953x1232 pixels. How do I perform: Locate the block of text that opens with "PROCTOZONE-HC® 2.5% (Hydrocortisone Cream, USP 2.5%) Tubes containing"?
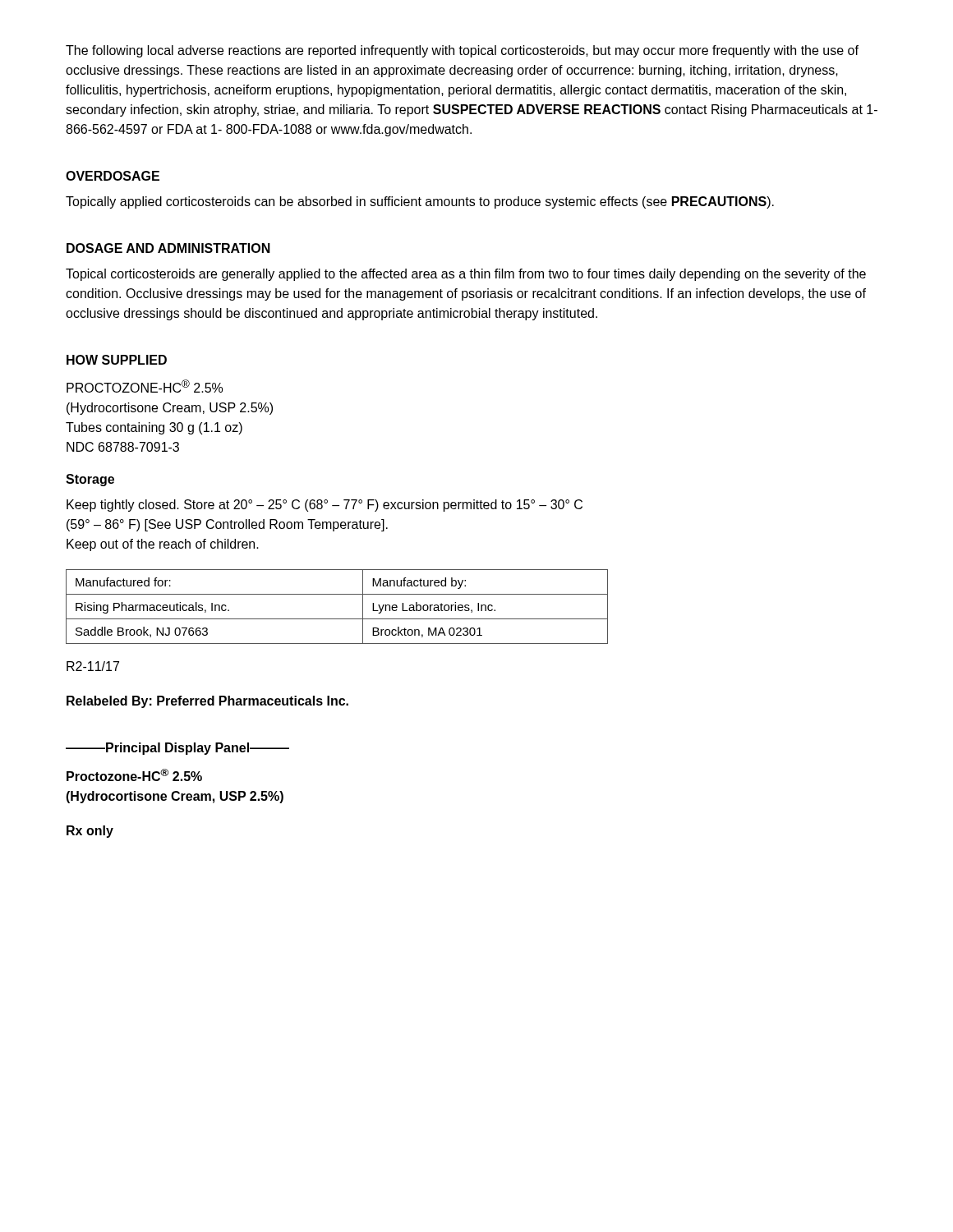pos(170,416)
